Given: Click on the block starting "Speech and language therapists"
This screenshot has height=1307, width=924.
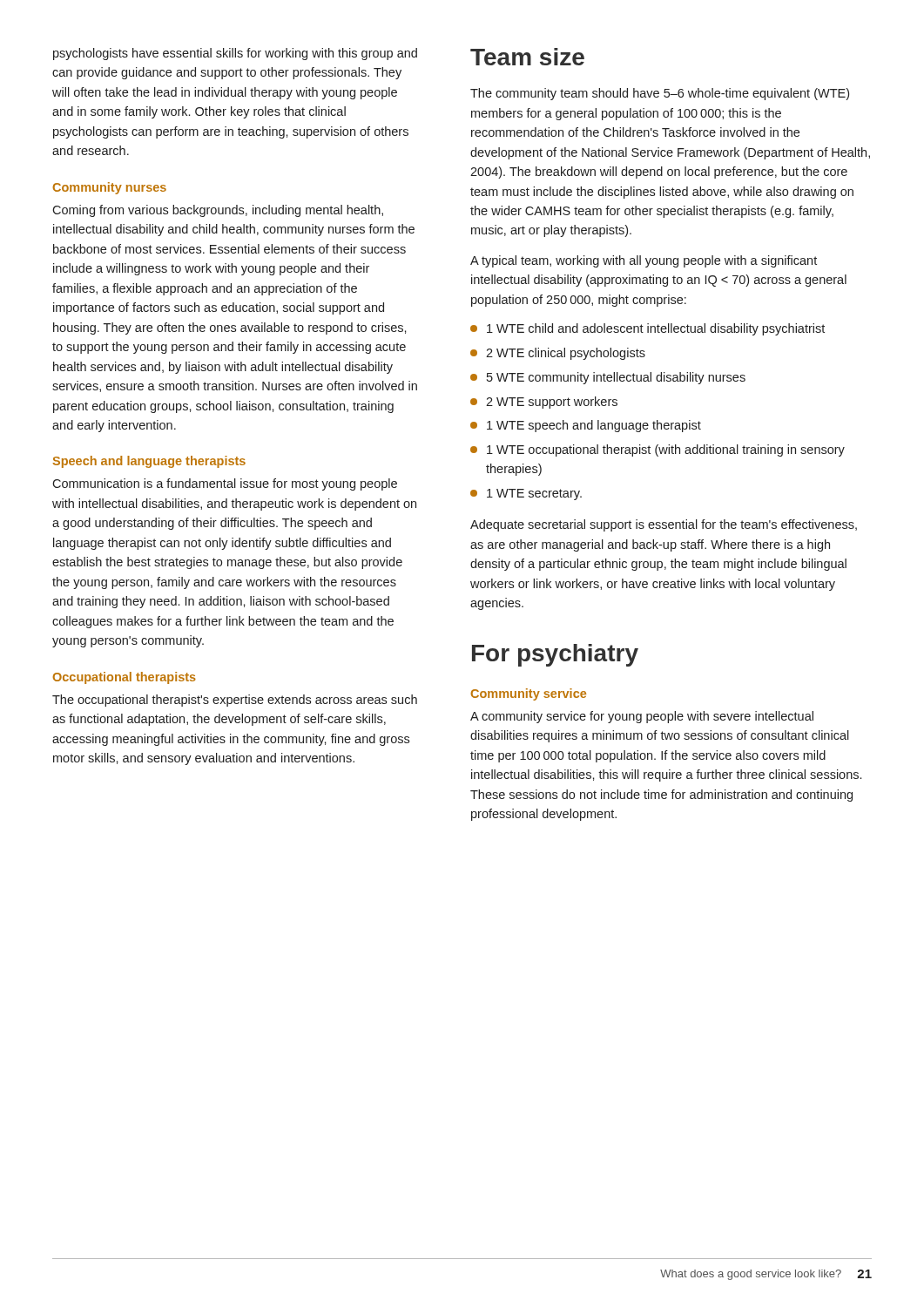Looking at the screenshot, I should point(149,461).
